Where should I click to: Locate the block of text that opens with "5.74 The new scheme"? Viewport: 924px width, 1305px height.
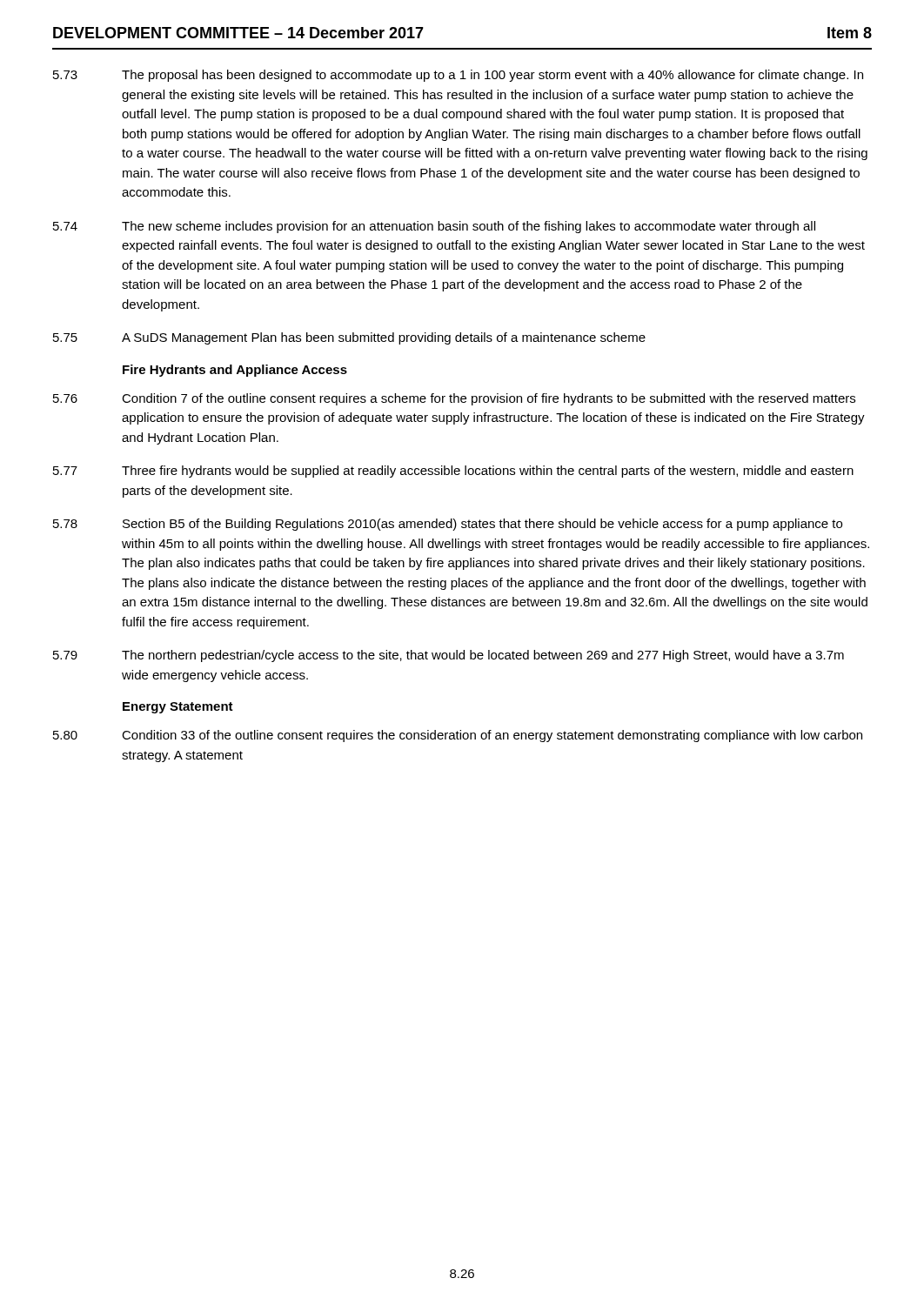point(462,265)
